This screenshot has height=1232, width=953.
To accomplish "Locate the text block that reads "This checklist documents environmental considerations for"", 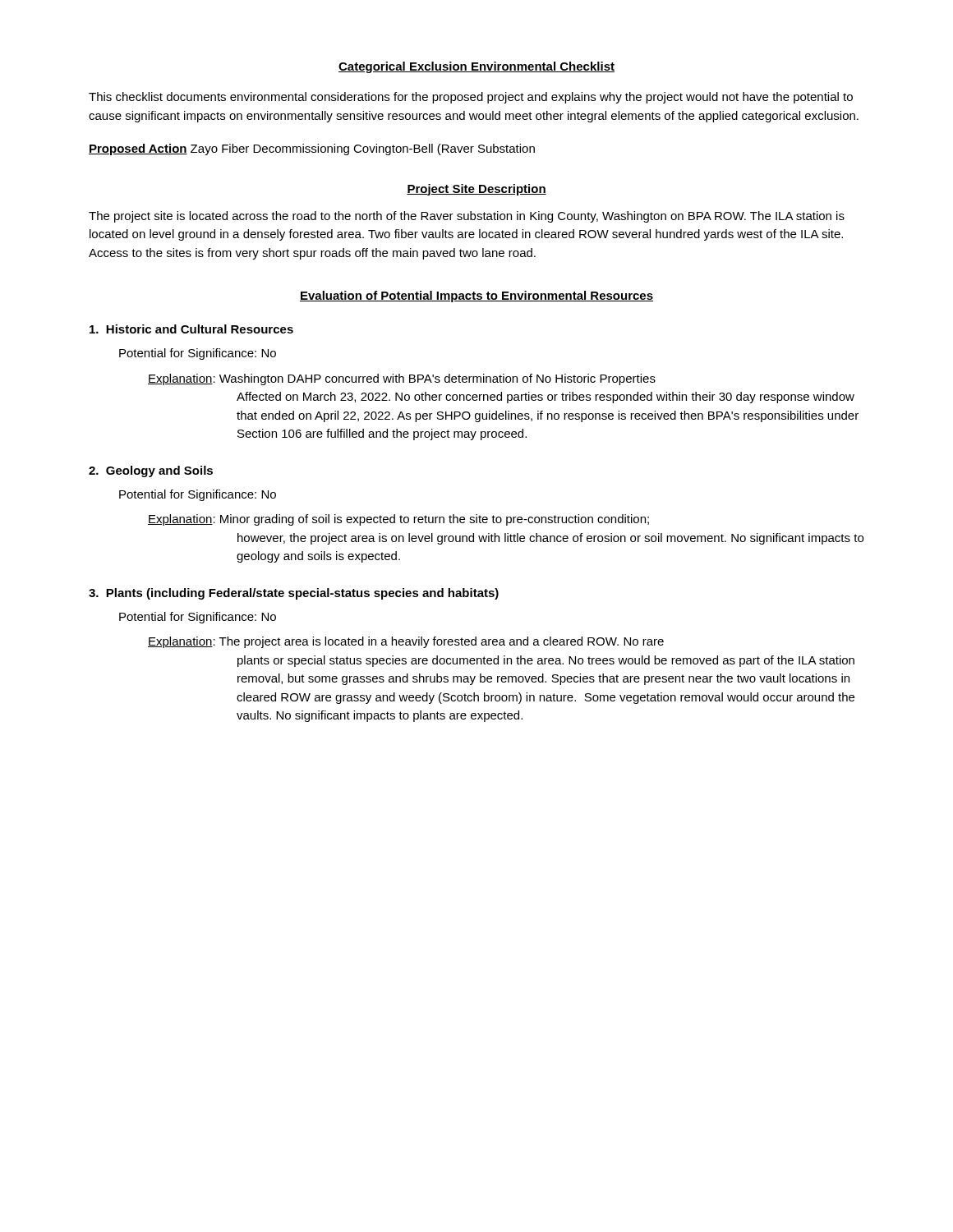I will [474, 106].
